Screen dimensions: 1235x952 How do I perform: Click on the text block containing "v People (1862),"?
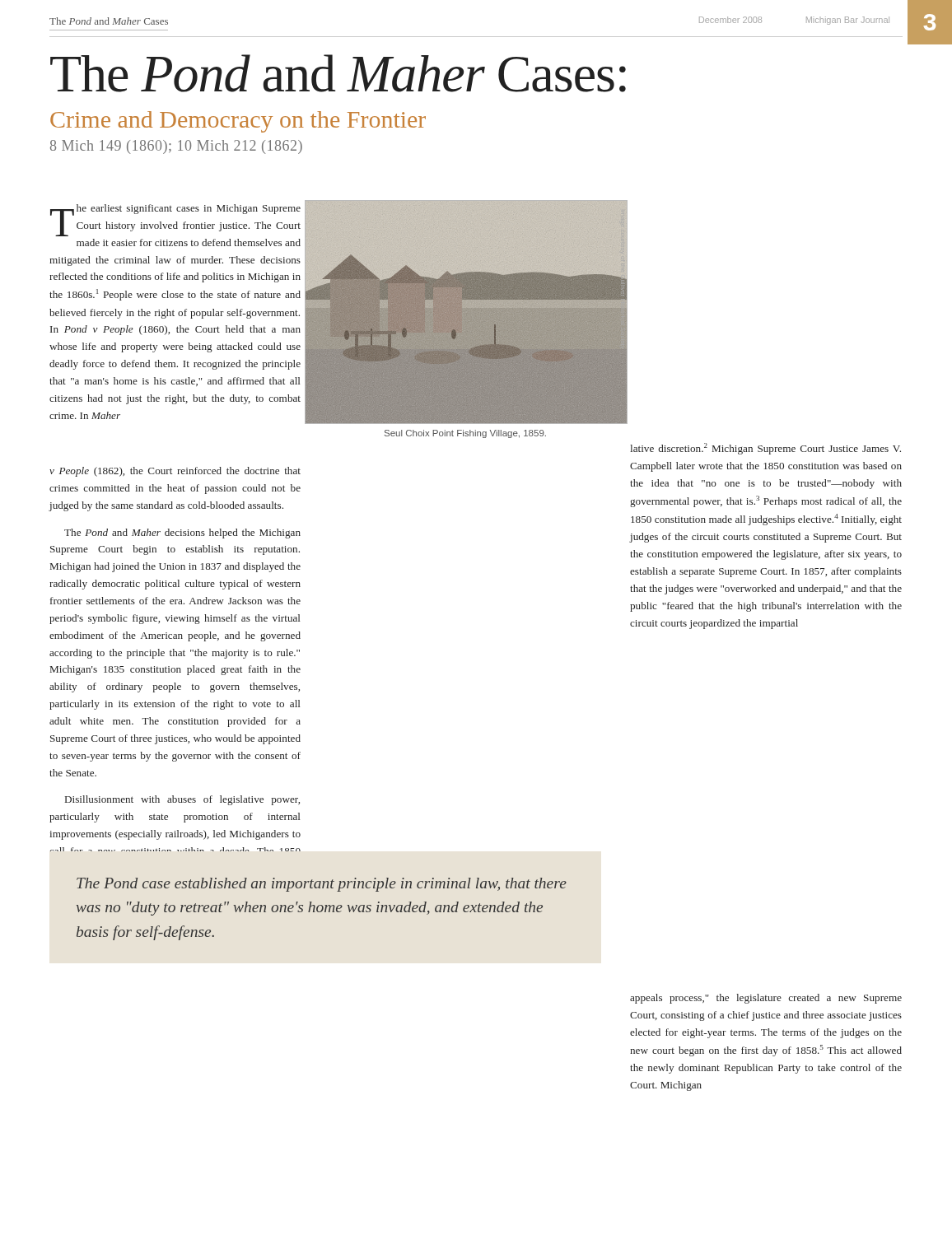175,687
